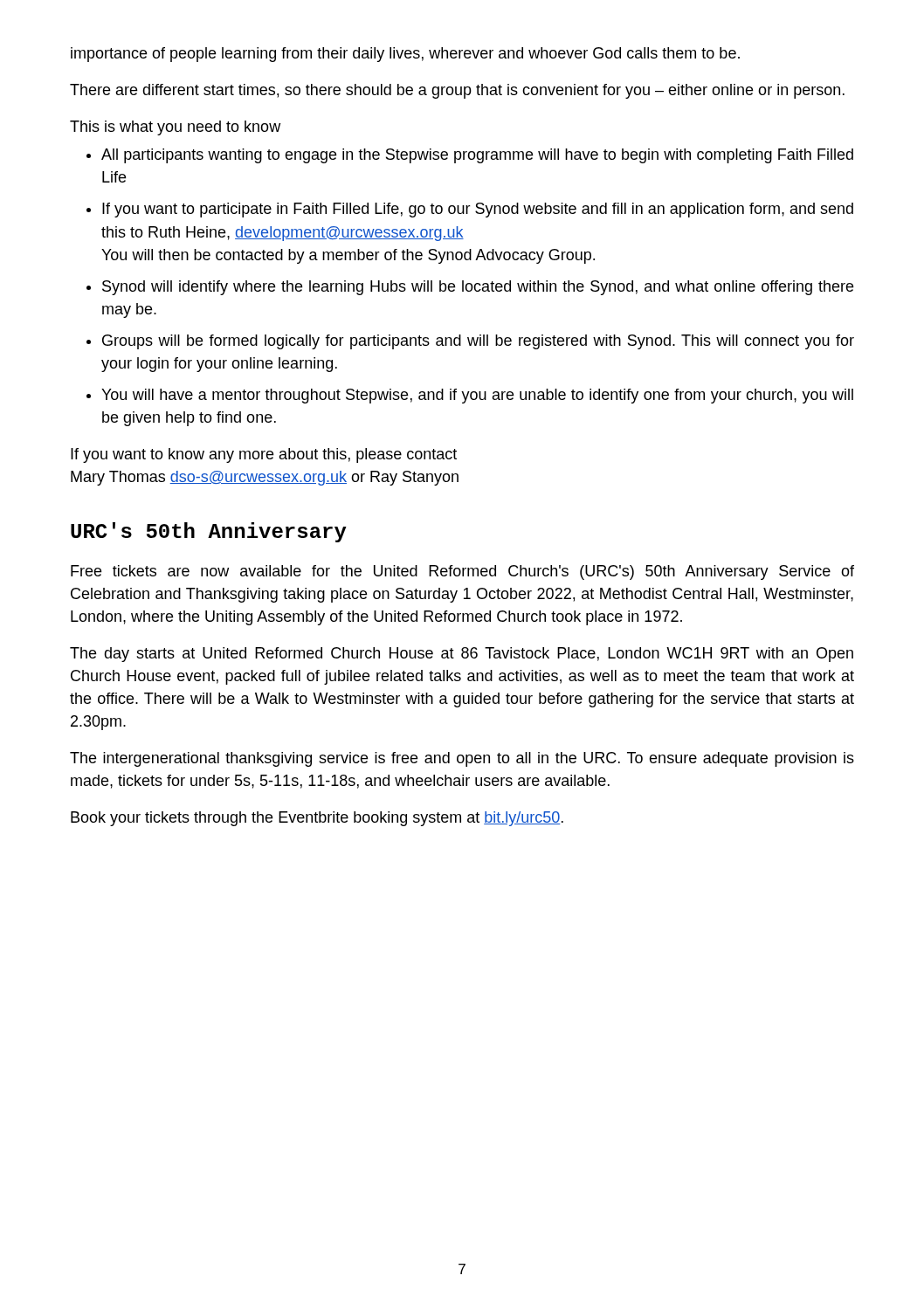Locate the list item that says "If you want to participate in"
Screen dimensions: 1310x924
[x=478, y=210]
